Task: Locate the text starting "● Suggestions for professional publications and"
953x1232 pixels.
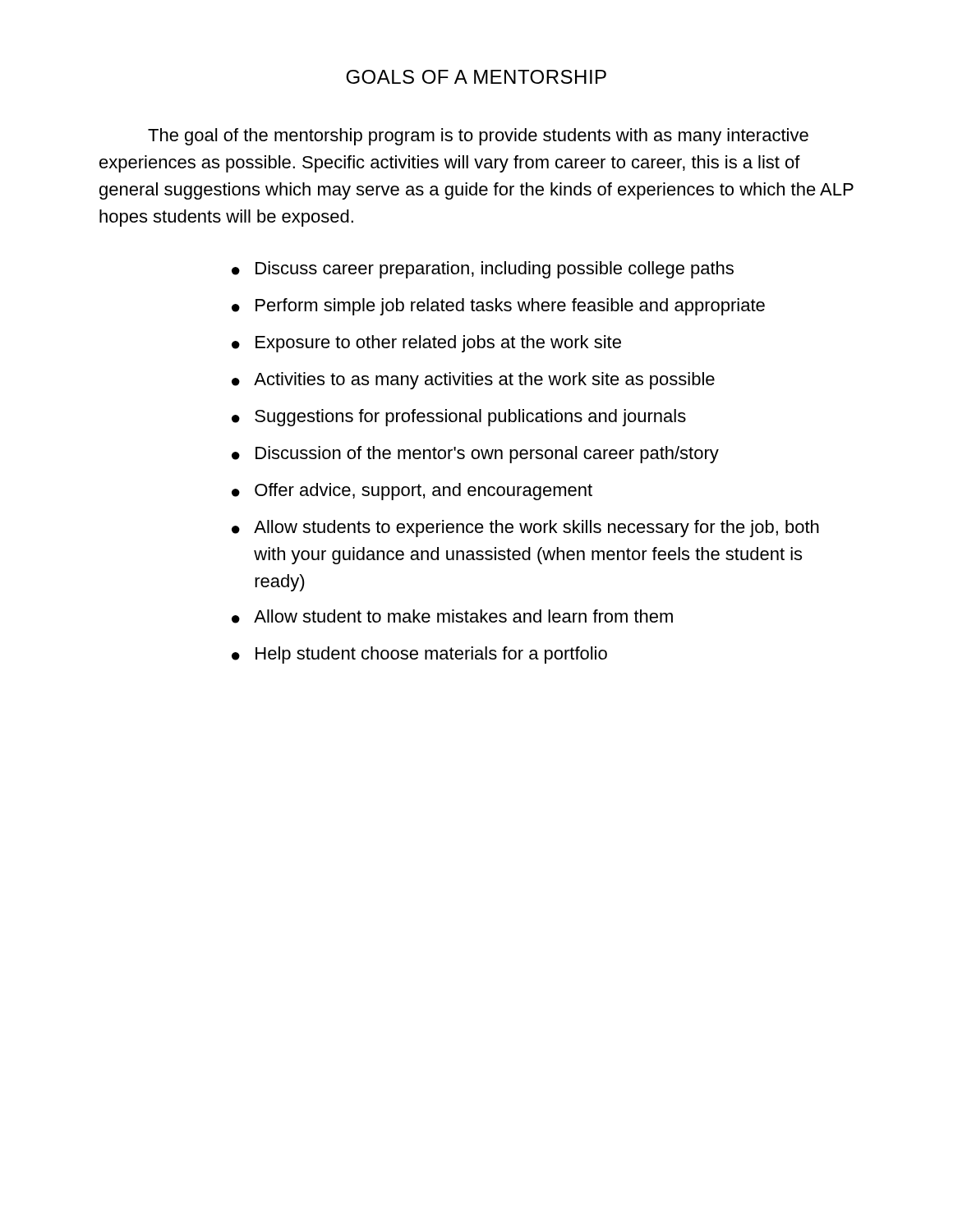Action: pyautogui.click(x=542, y=417)
